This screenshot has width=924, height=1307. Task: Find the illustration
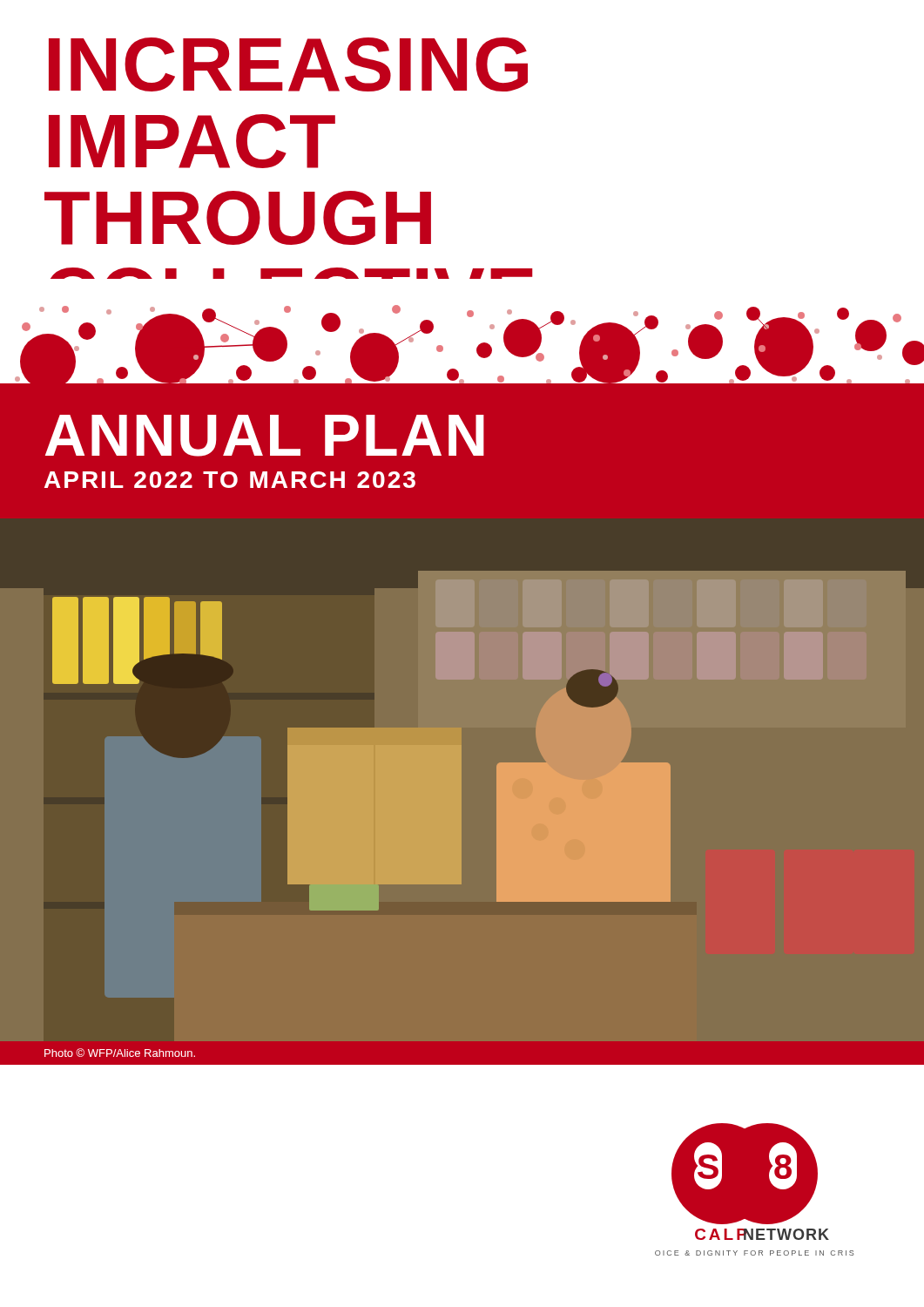462,335
